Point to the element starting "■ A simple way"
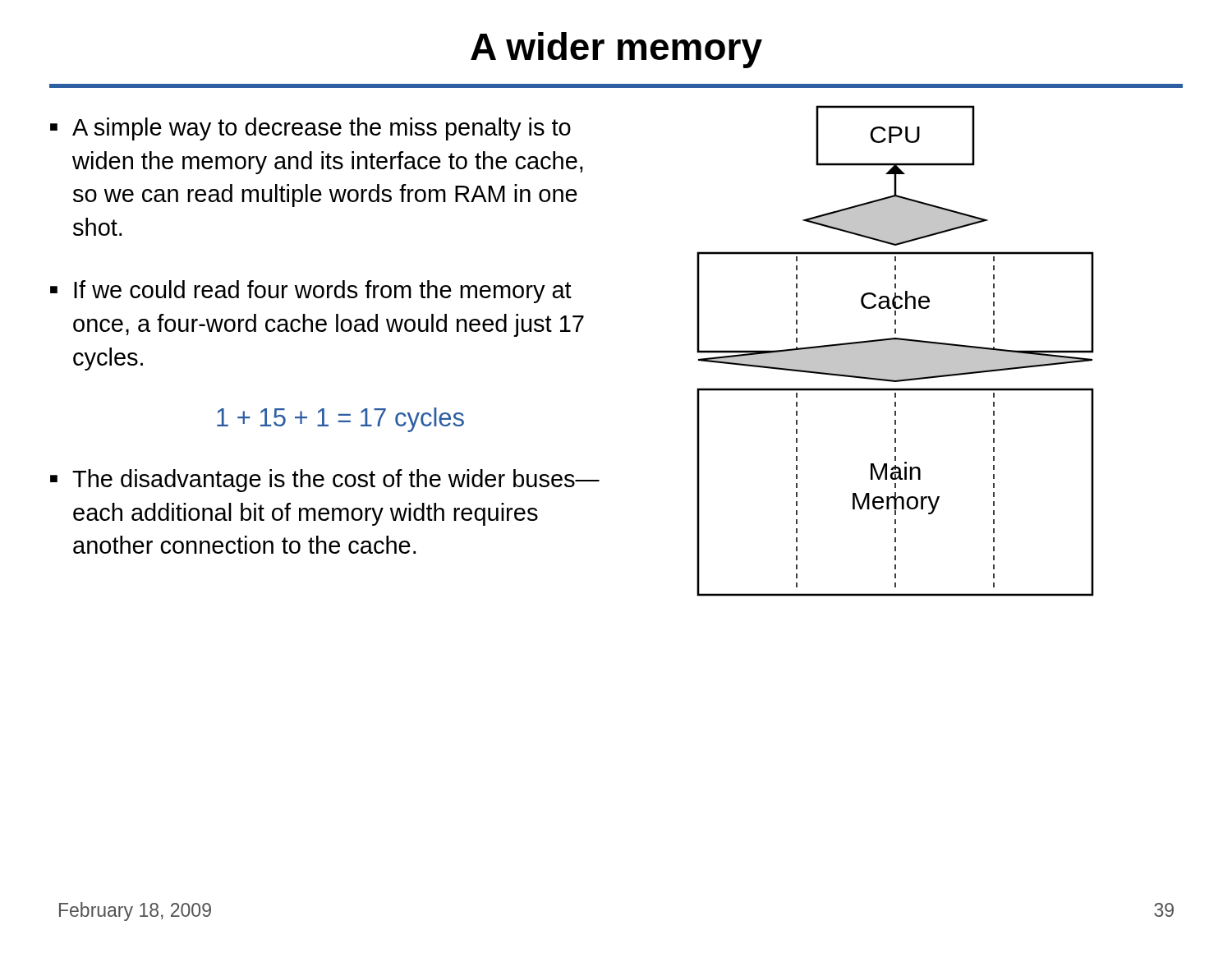 (329, 178)
